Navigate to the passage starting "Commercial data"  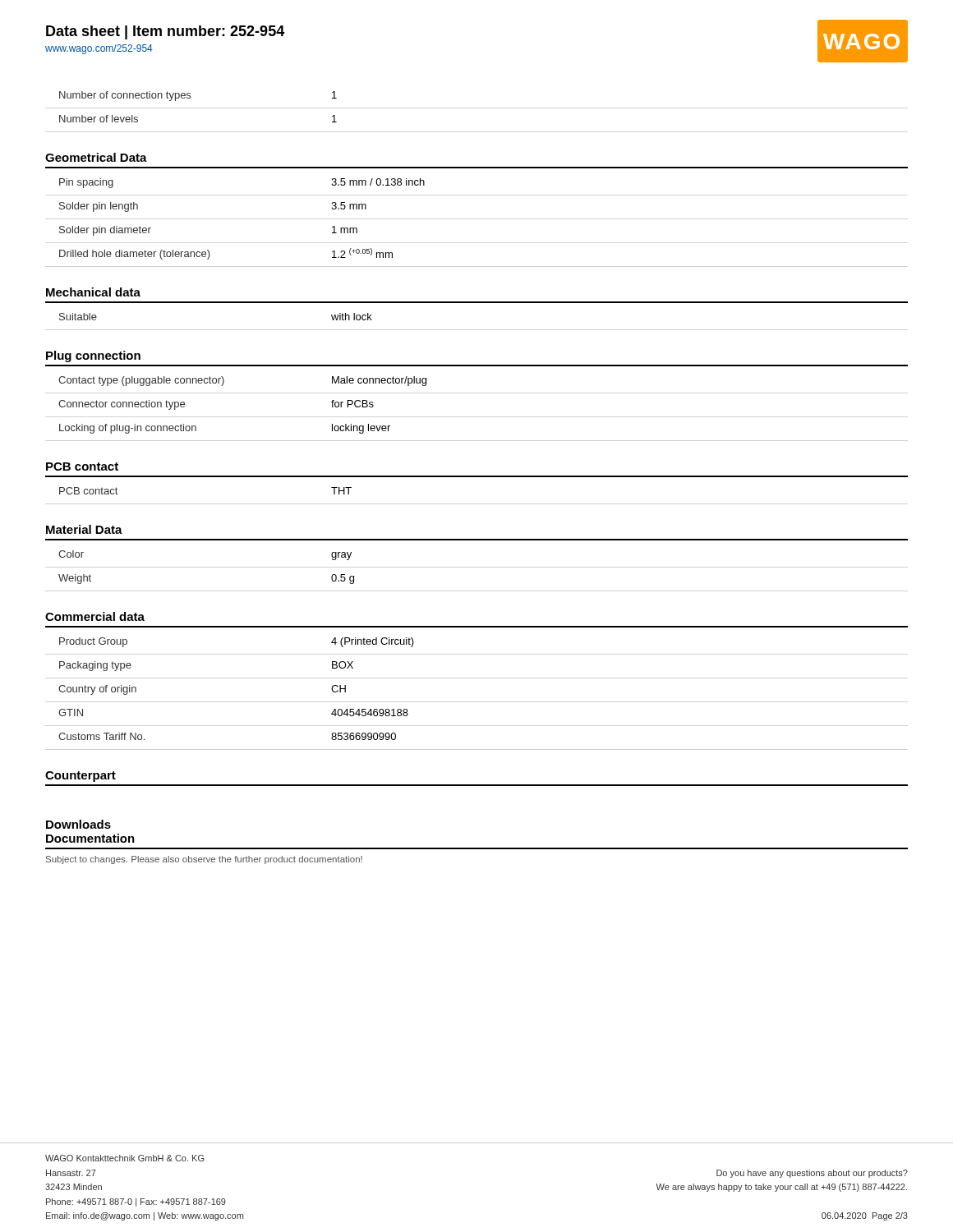(95, 616)
